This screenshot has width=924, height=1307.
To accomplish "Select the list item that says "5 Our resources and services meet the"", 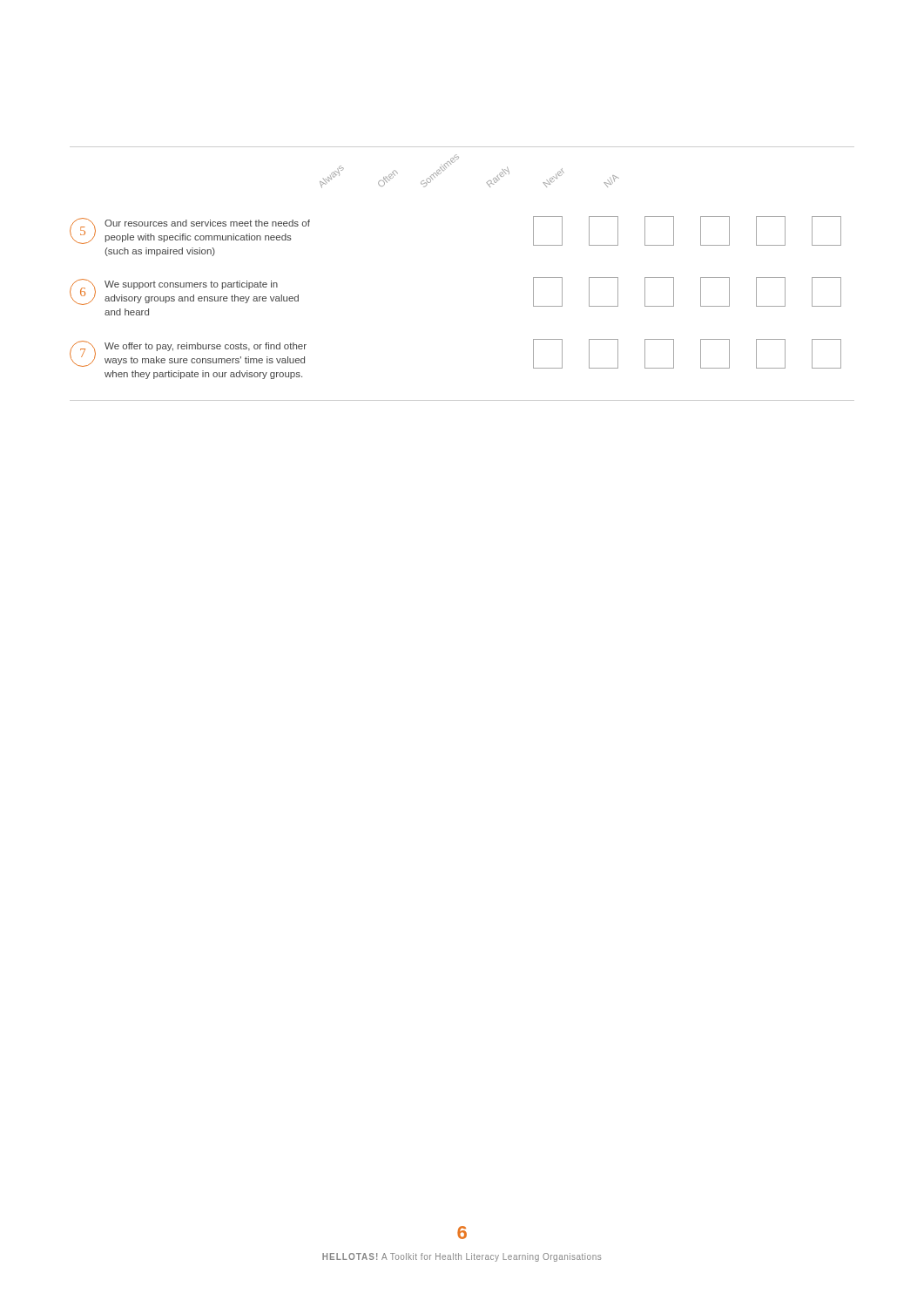I will click(197, 226).
